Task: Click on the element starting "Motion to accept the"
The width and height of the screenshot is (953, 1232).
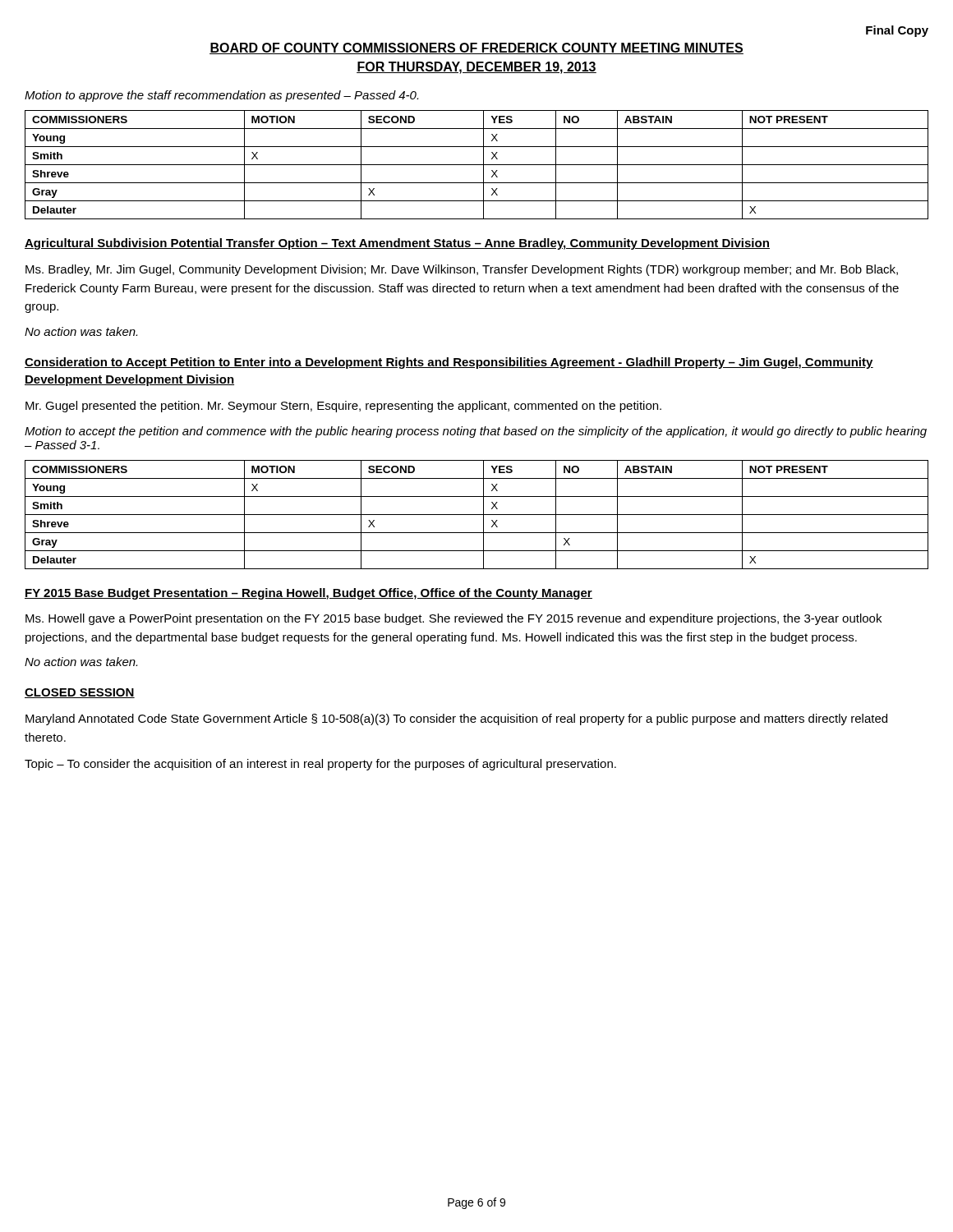Action: (476, 437)
